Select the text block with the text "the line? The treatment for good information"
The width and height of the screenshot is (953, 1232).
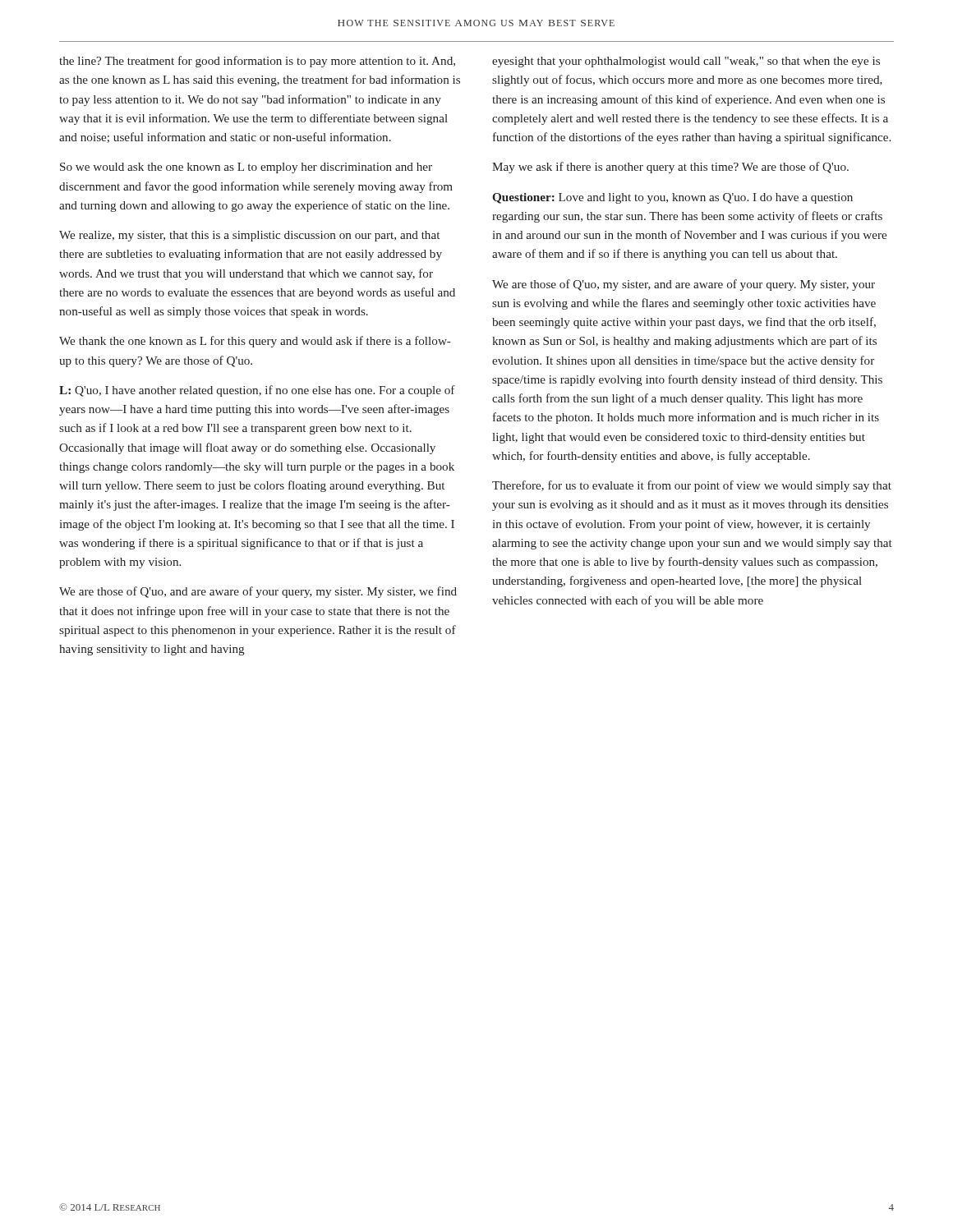click(x=260, y=355)
